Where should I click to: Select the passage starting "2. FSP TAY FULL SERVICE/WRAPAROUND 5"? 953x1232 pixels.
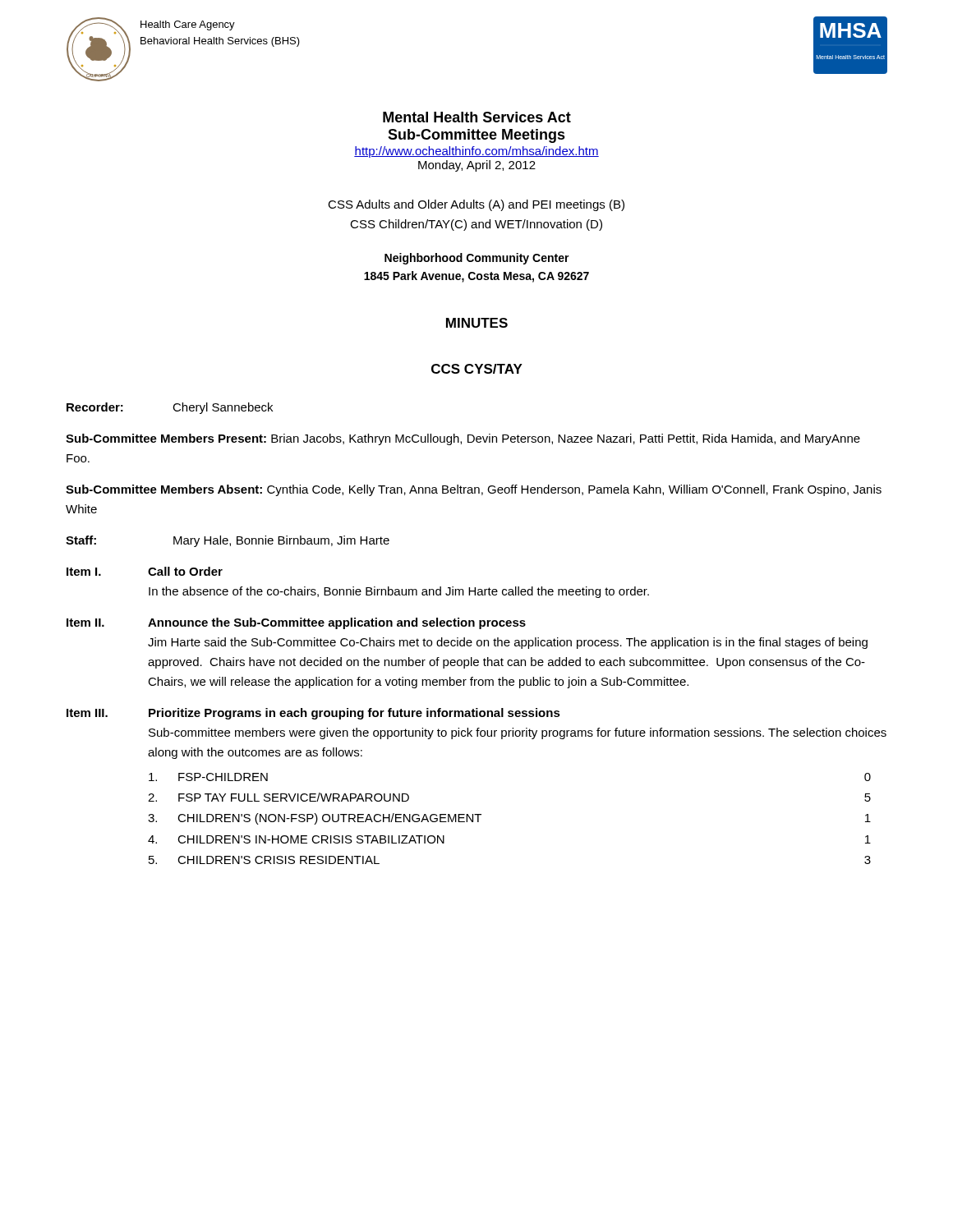click(298, 797)
